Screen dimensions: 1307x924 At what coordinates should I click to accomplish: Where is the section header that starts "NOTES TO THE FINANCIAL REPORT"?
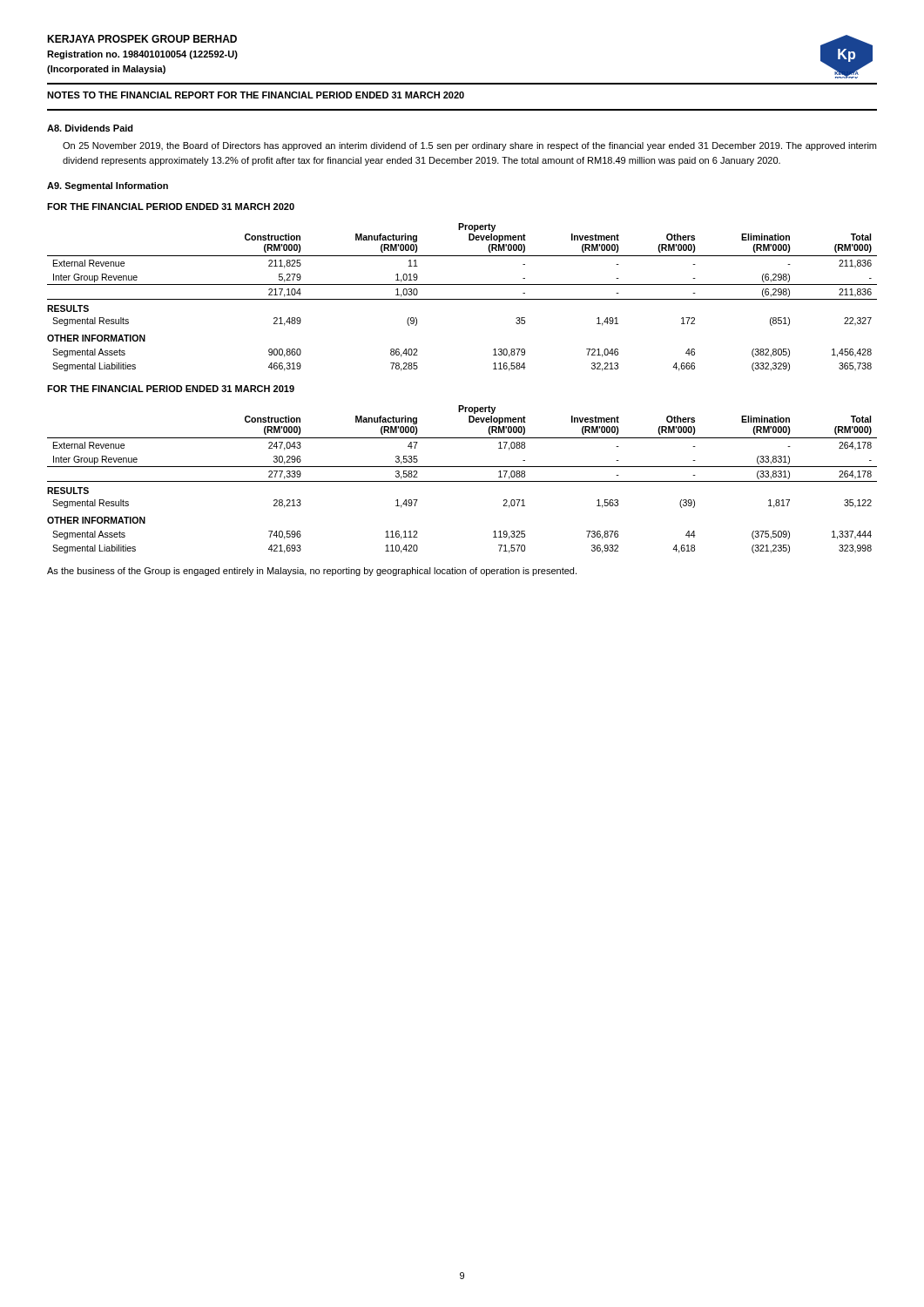pos(256,95)
